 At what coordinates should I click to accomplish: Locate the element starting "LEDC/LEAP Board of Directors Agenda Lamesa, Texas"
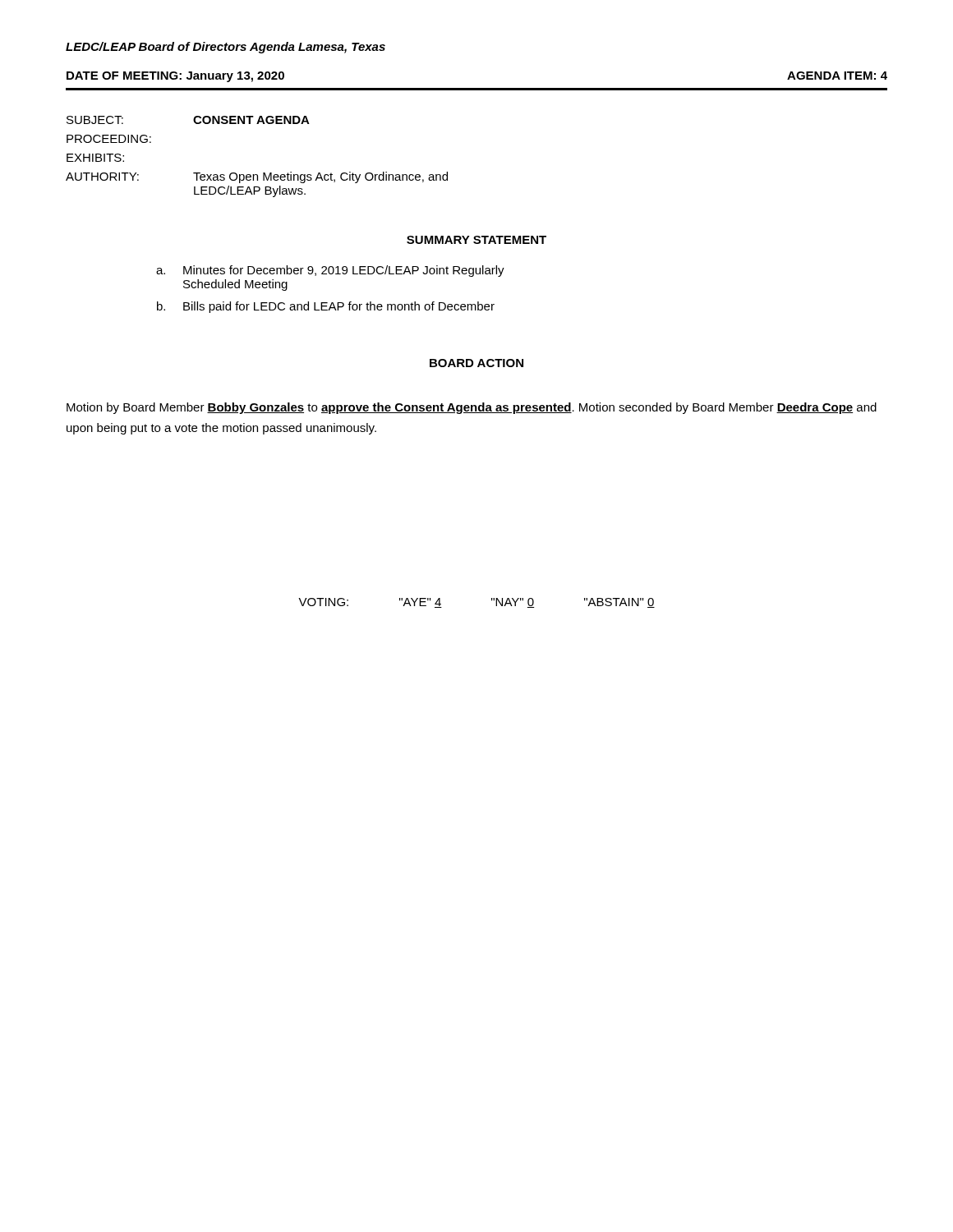click(x=226, y=46)
